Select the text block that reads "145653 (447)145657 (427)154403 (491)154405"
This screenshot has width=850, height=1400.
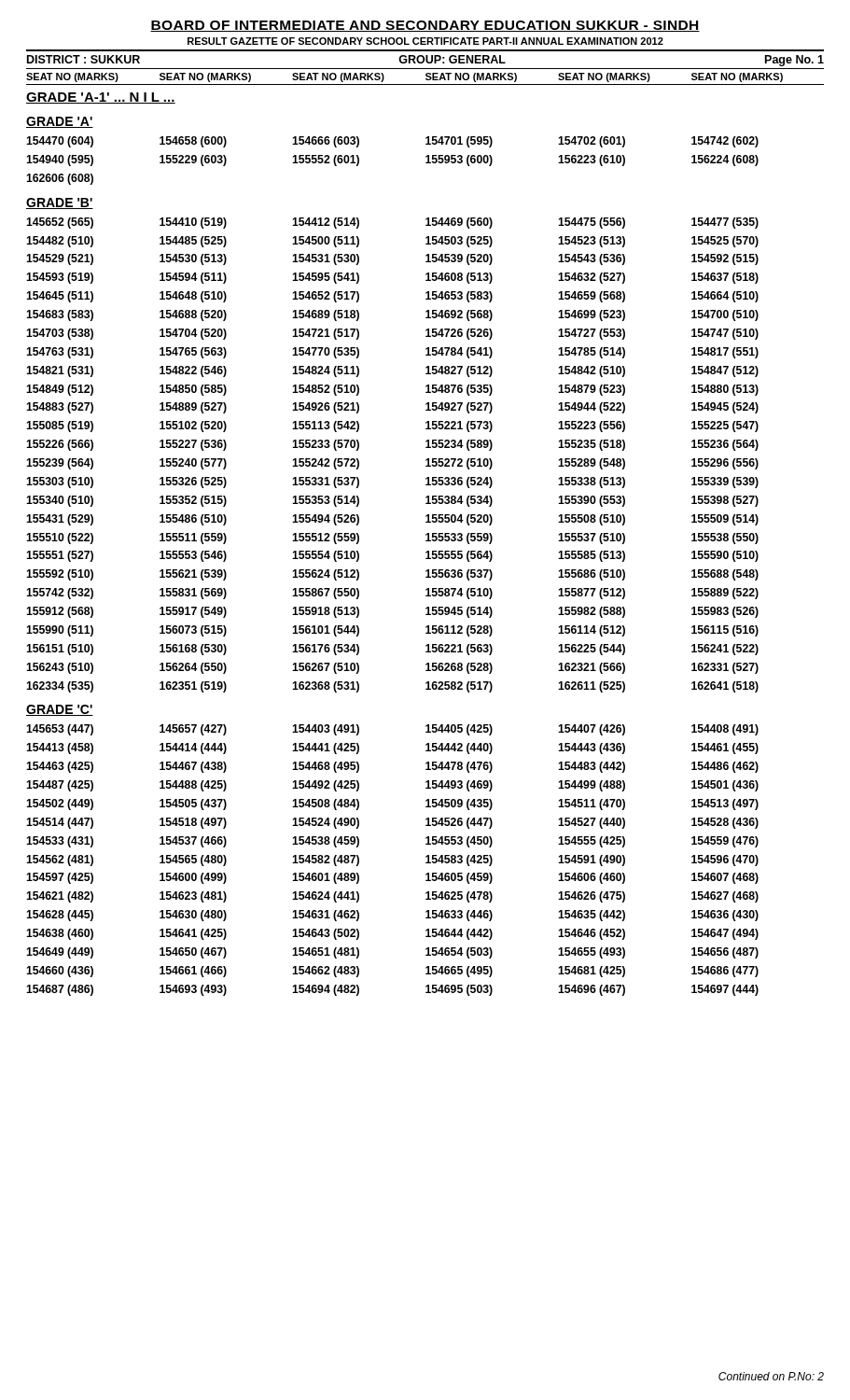(x=425, y=860)
